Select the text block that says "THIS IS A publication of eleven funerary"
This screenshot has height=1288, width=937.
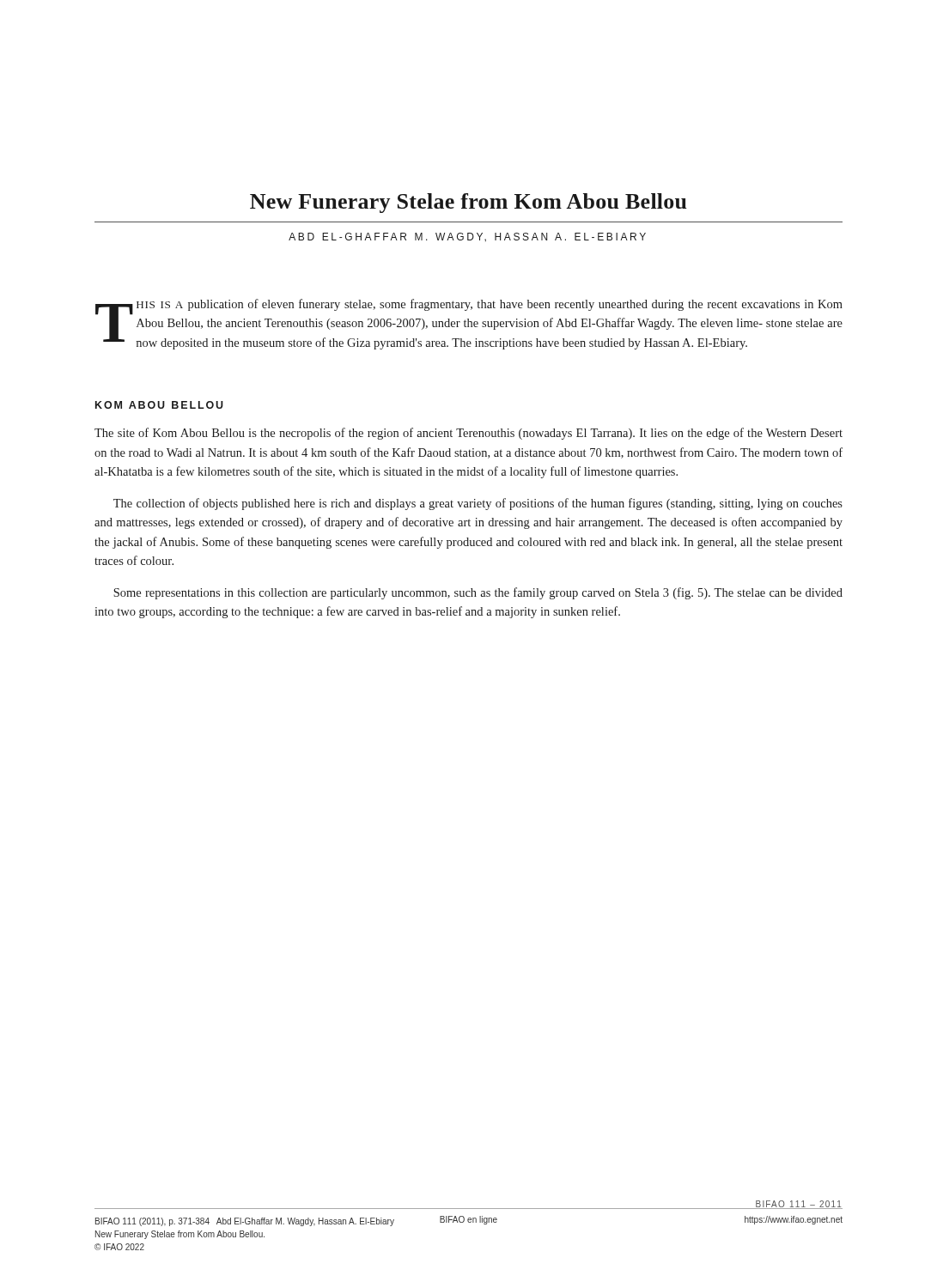pyautogui.click(x=468, y=323)
